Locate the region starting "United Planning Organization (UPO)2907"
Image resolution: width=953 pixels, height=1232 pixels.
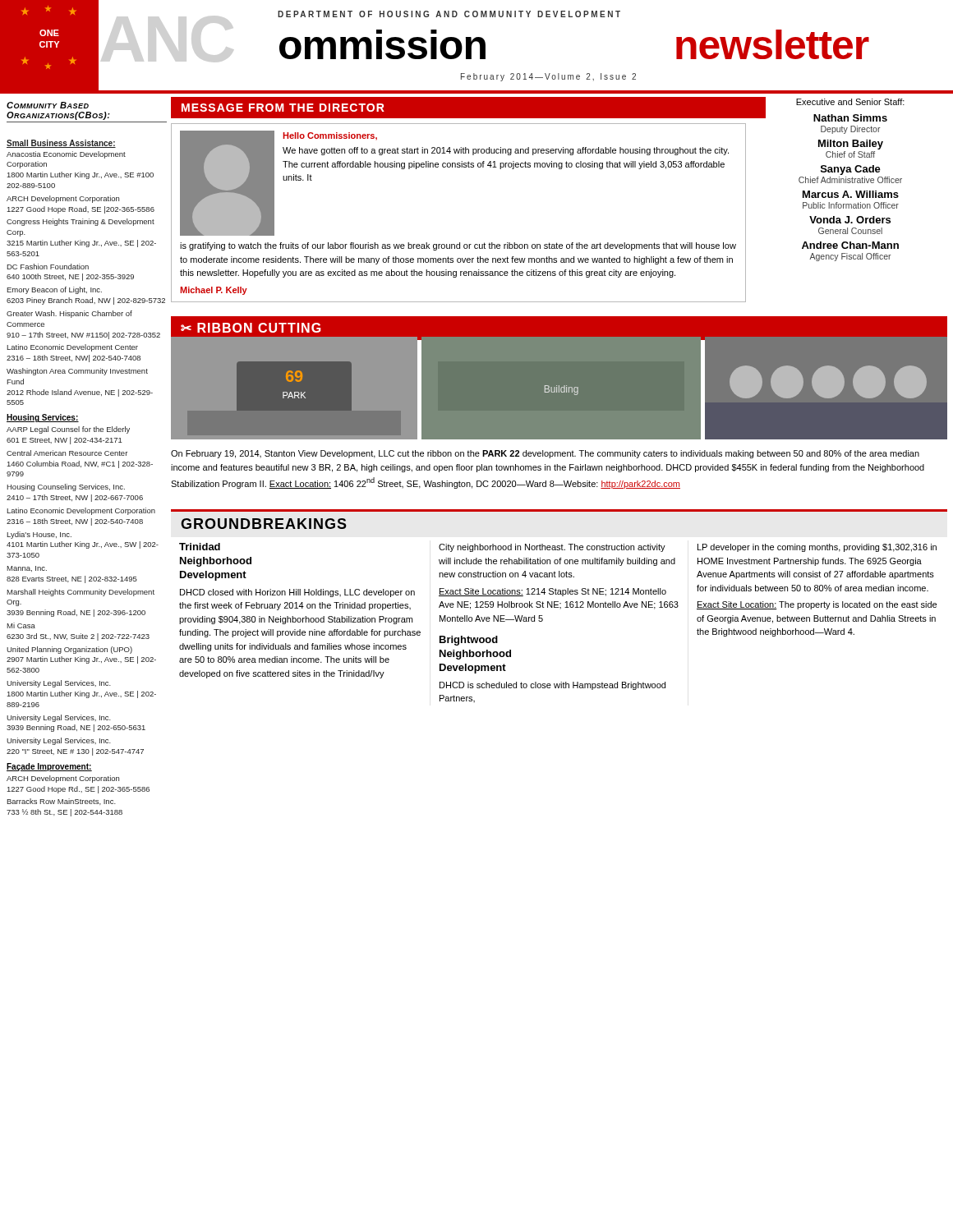click(x=81, y=659)
